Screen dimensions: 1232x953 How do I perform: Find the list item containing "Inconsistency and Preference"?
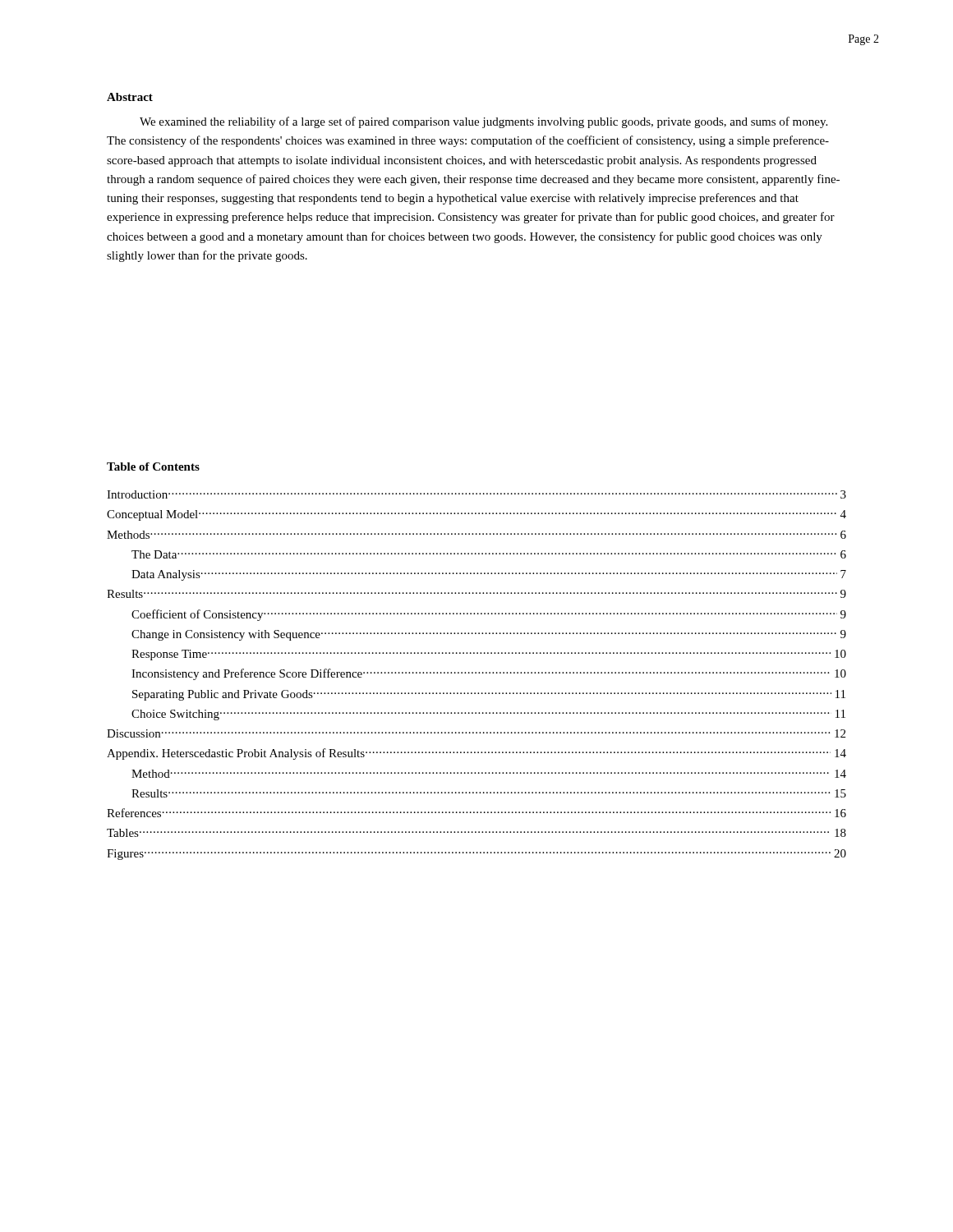[489, 674]
